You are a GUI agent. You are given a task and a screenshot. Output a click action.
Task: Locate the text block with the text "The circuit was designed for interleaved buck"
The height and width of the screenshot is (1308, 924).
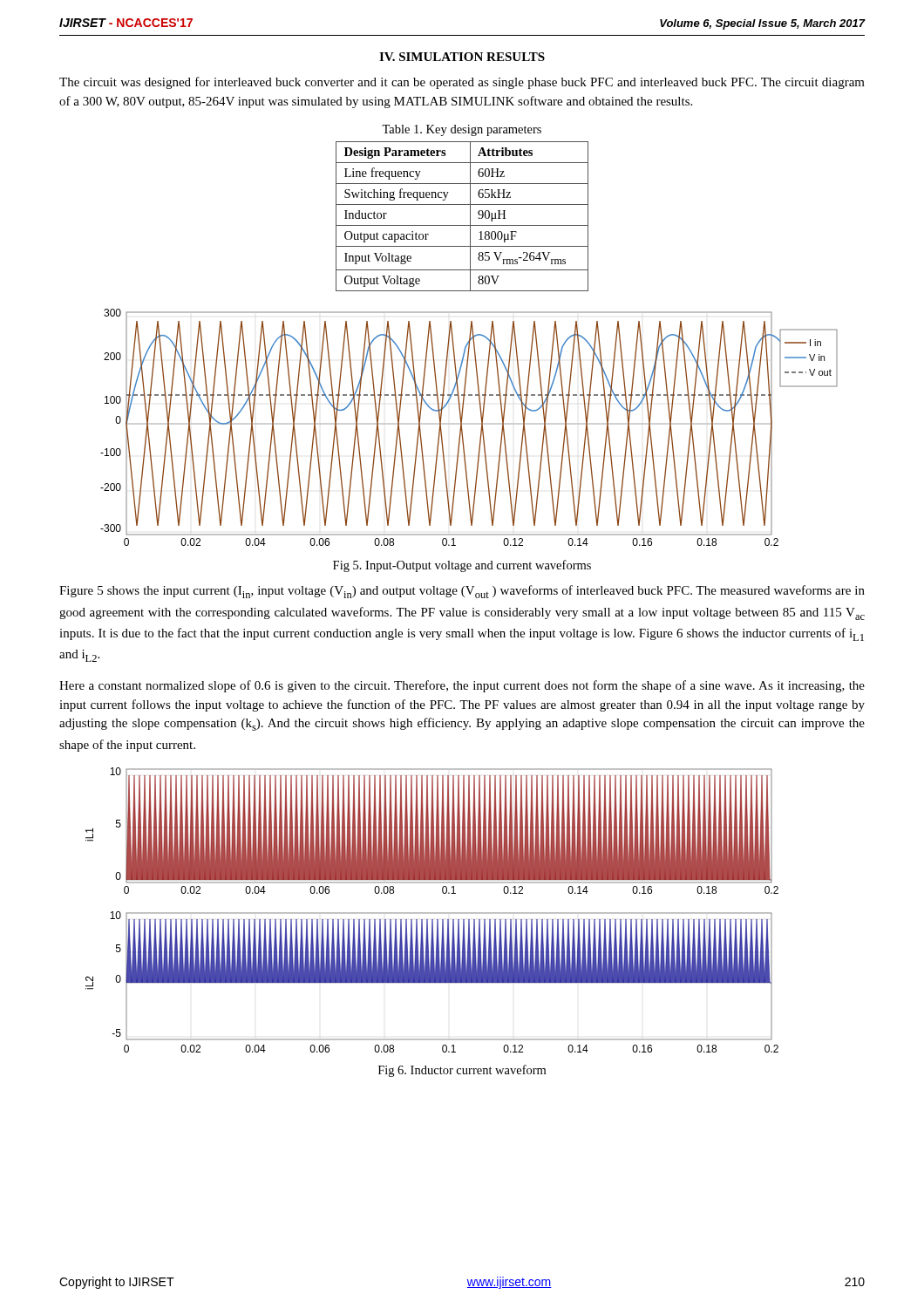tap(462, 91)
